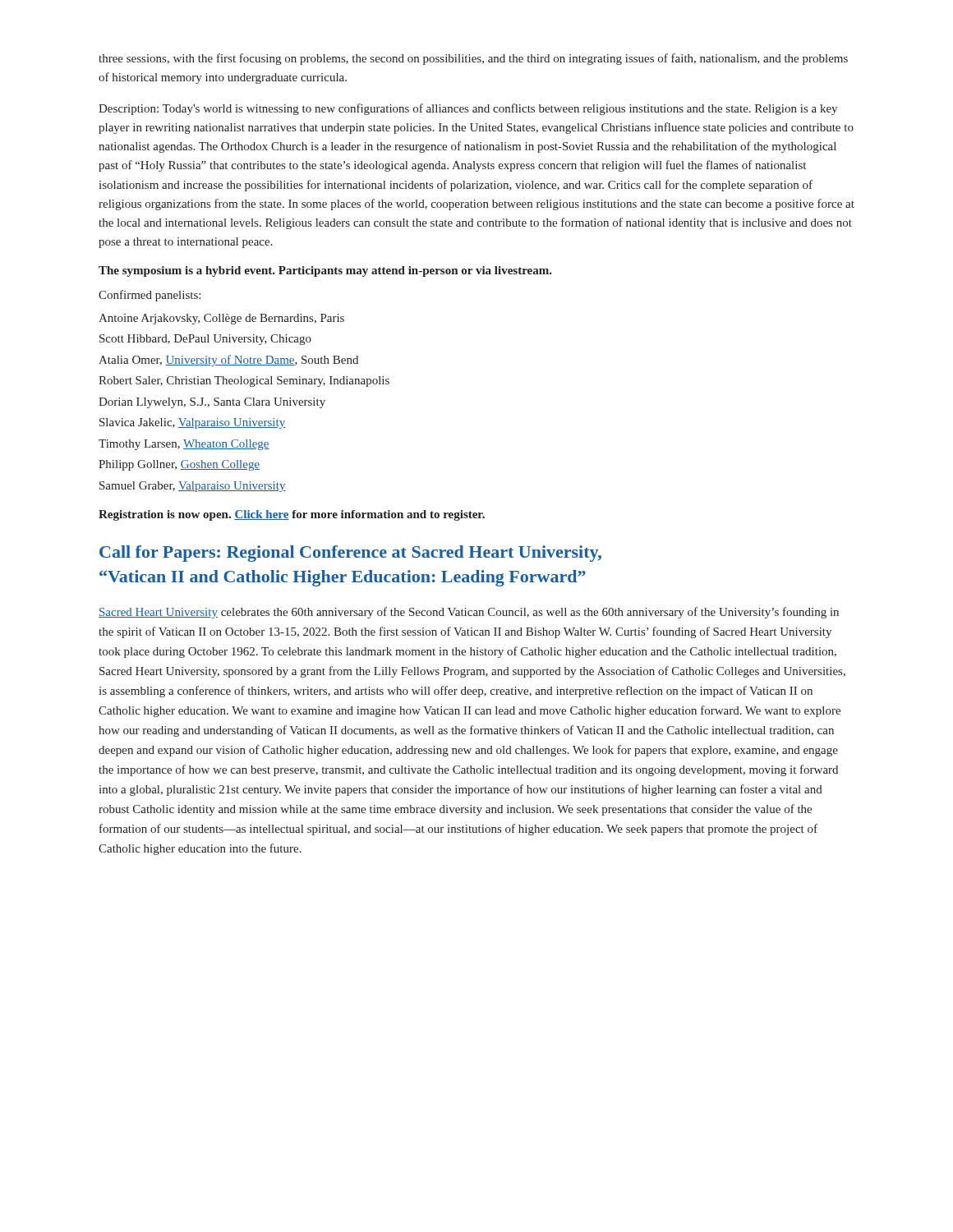953x1232 pixels.
Task: Where does it say "Confirmed panelists:"?
Action: point(150,294)
